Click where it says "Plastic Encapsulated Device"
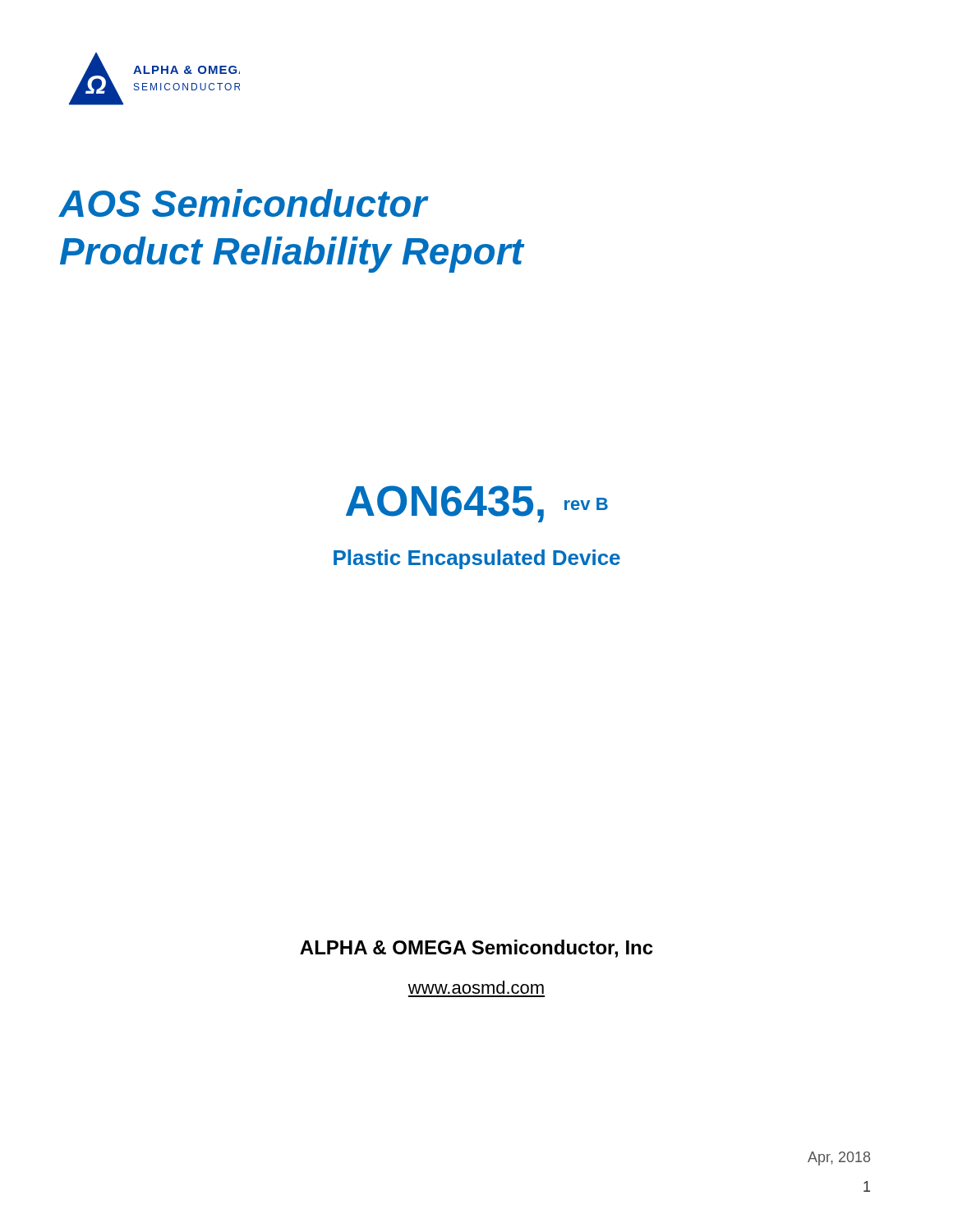This screenshot has width=953, height=1232. [x=476, y=558]
